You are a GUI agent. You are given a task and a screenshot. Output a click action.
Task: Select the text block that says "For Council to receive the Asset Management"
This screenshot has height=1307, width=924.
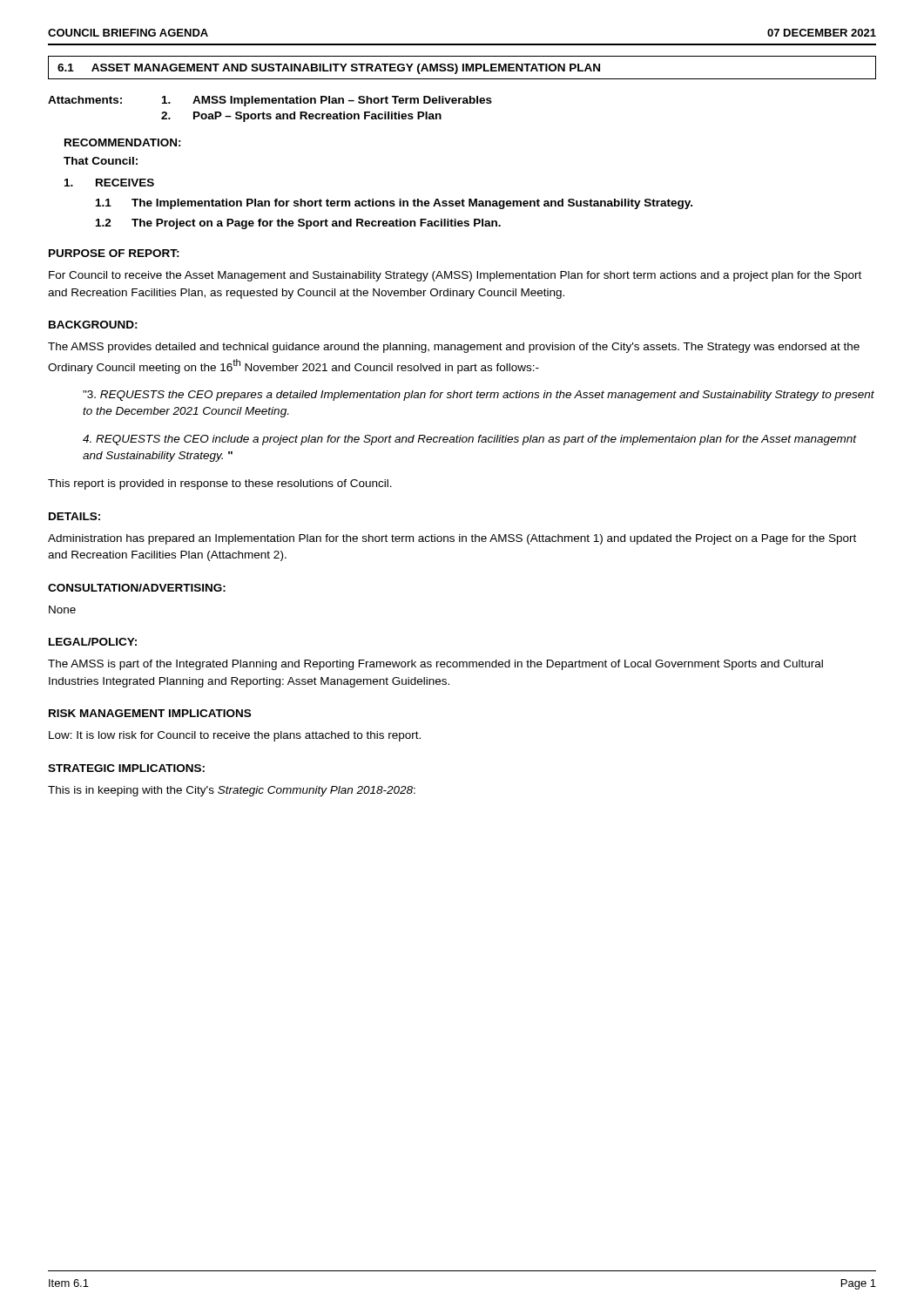pyautogui.click(x=455, y=283)
